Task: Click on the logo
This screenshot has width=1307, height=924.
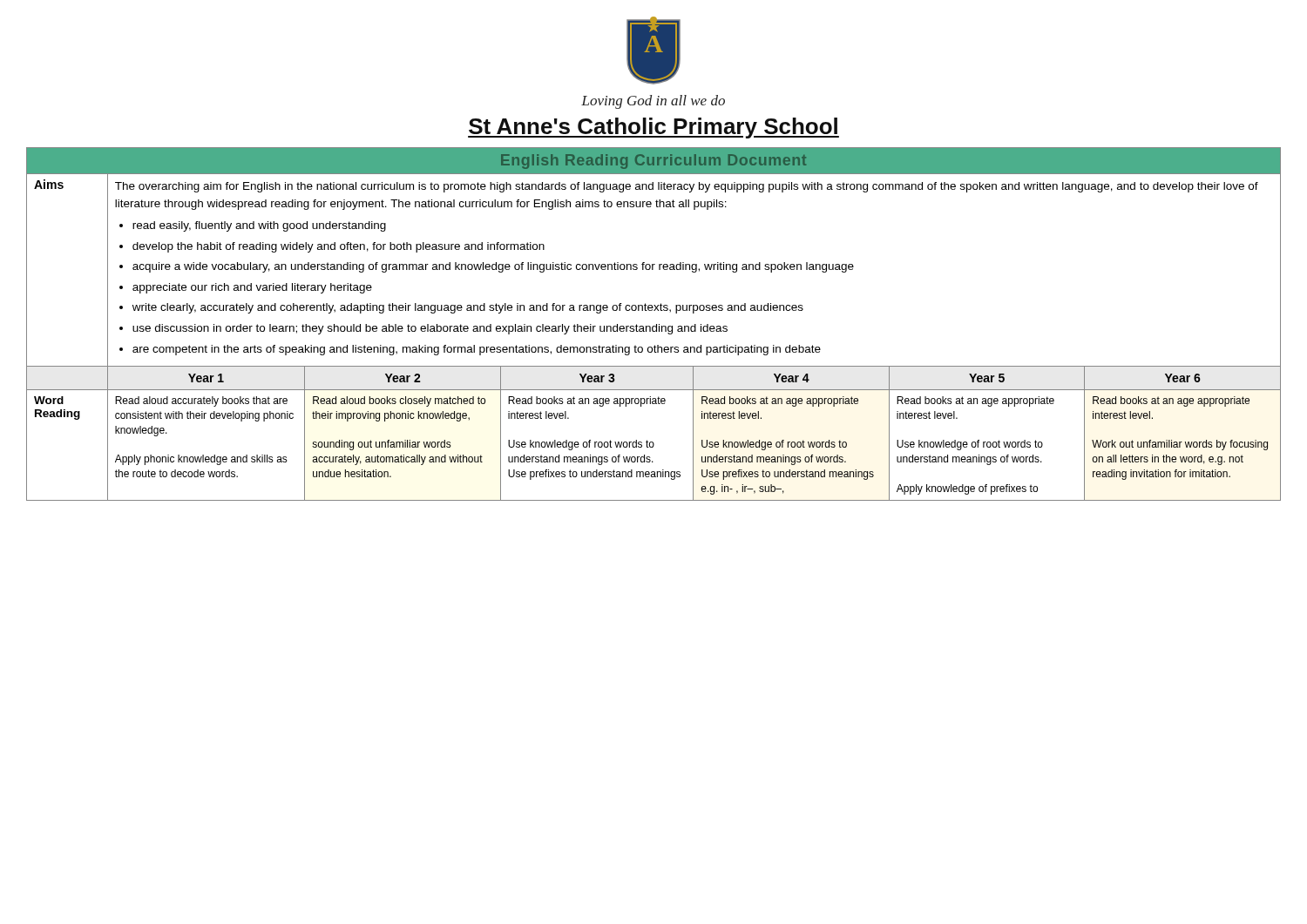Action: (654, 44)
